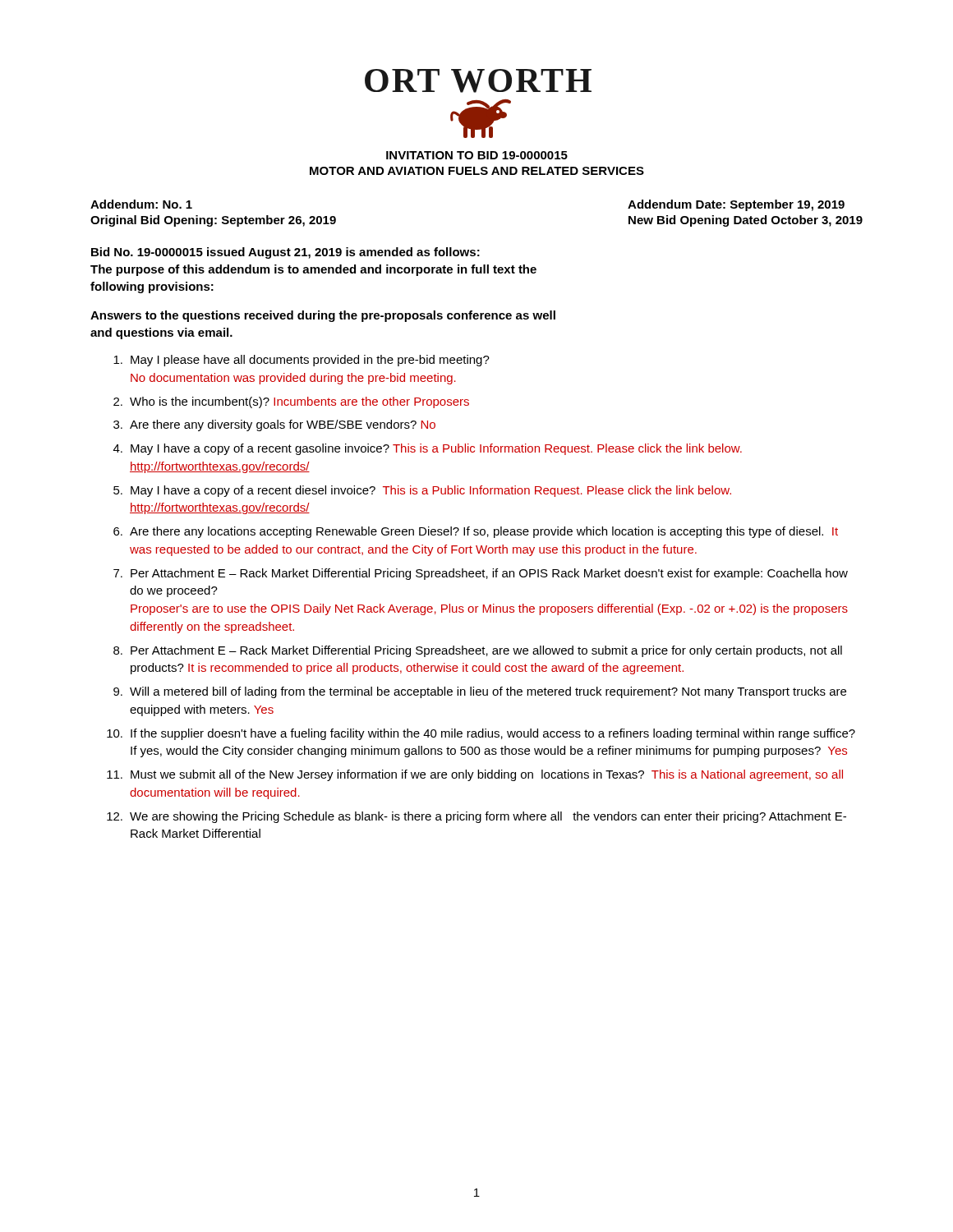Select the region starting "Answers to the questions received during the pre-proposals"
This screenshot has width=953, height=1232.
[x=323, y=324]
